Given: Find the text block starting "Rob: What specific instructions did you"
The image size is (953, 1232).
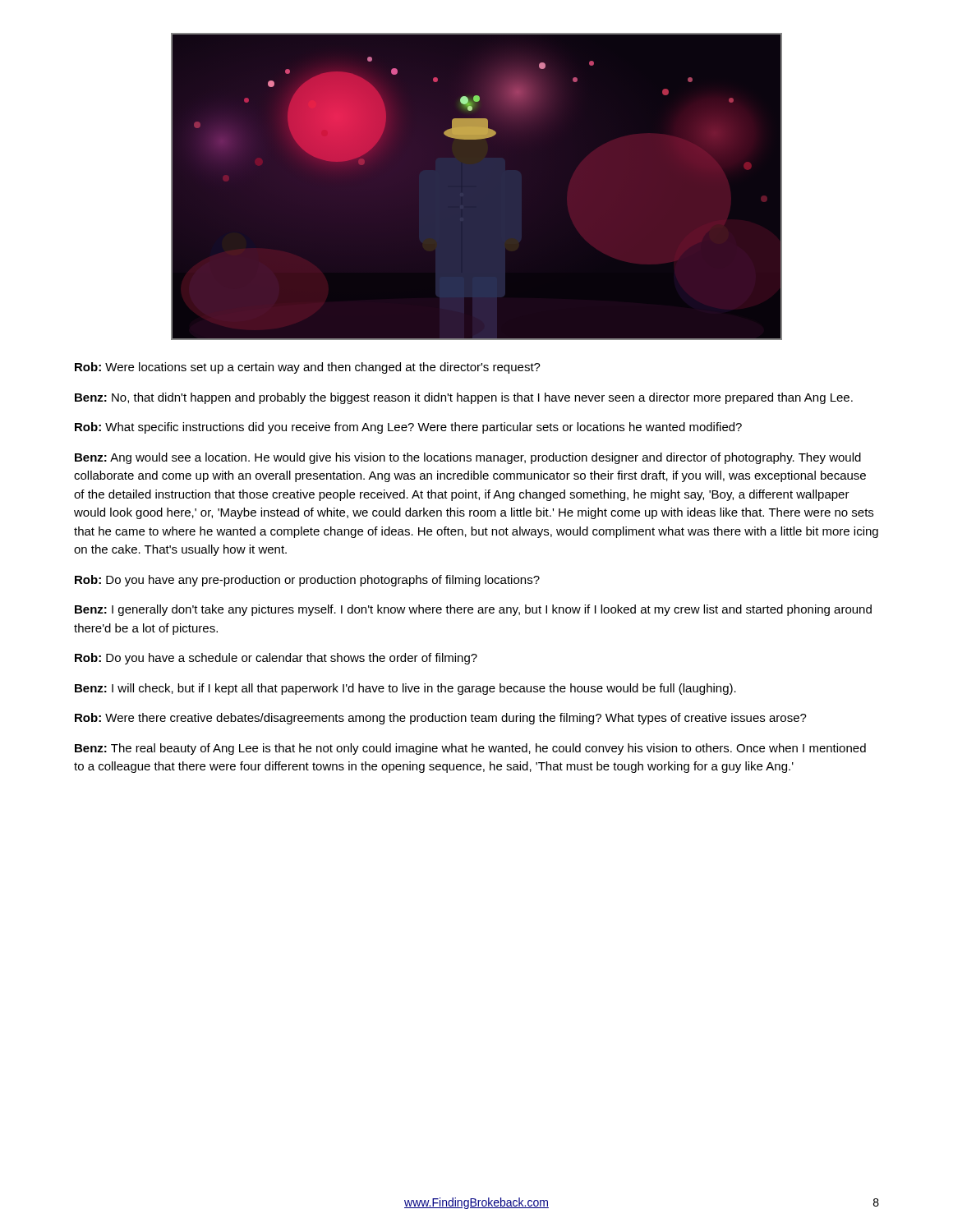Looking at the screenshot, I should [408, 427].
